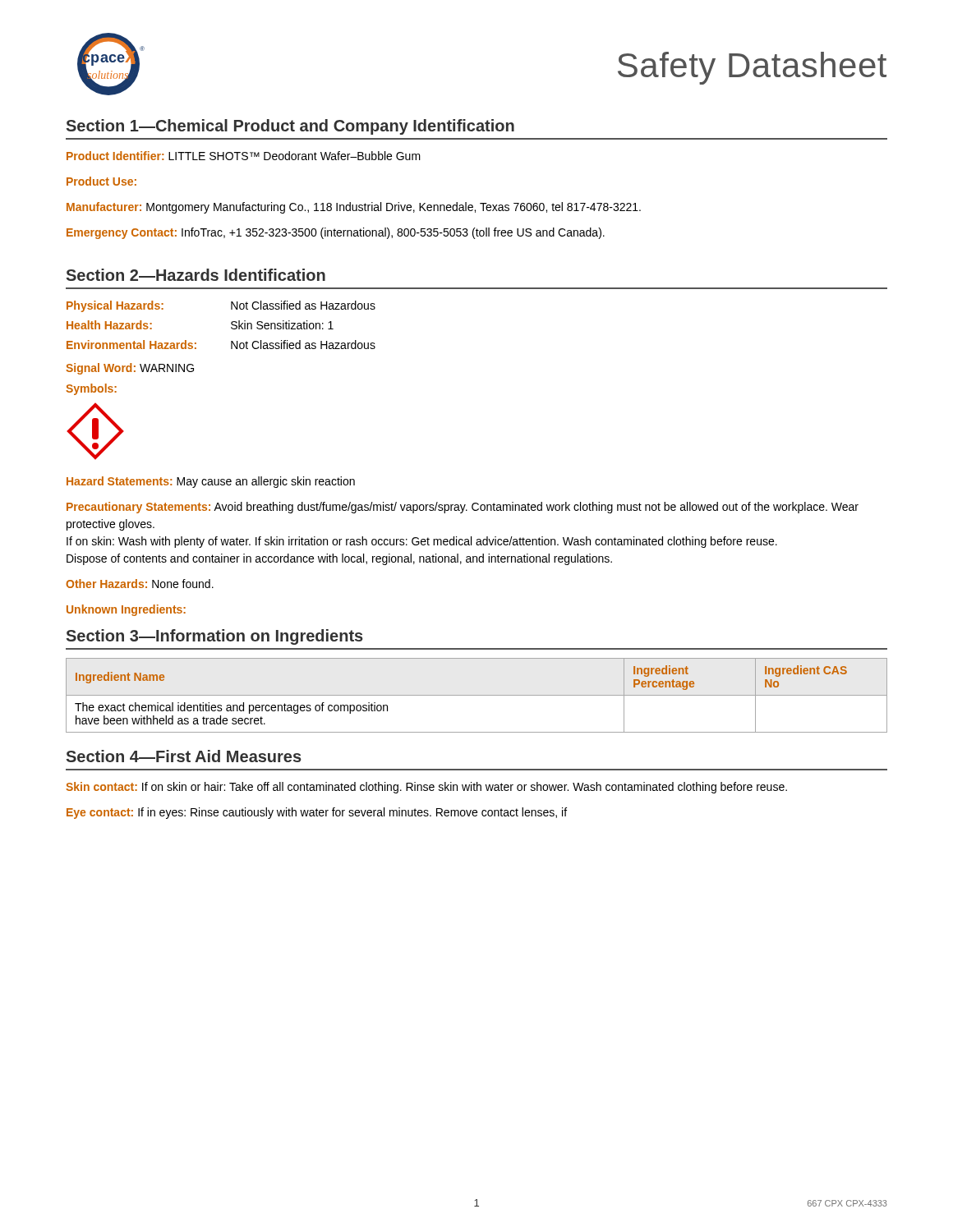Locate the text "Physical Hazards:"
This screenshot has height=1232, width=953.
pos(115,306)
